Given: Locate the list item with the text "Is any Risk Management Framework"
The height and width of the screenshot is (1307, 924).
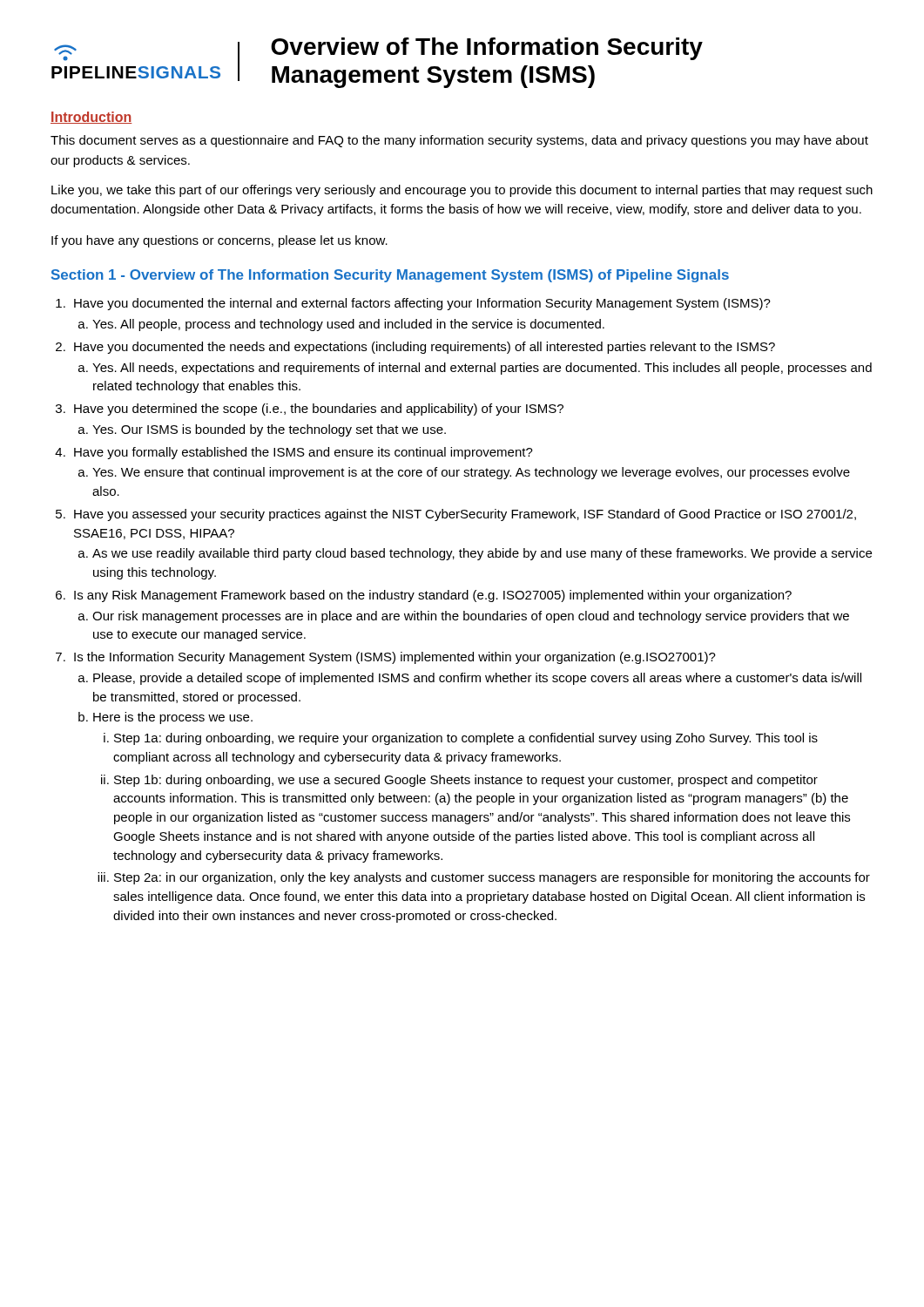Looking at the screenshot, I should click(473, 616).
